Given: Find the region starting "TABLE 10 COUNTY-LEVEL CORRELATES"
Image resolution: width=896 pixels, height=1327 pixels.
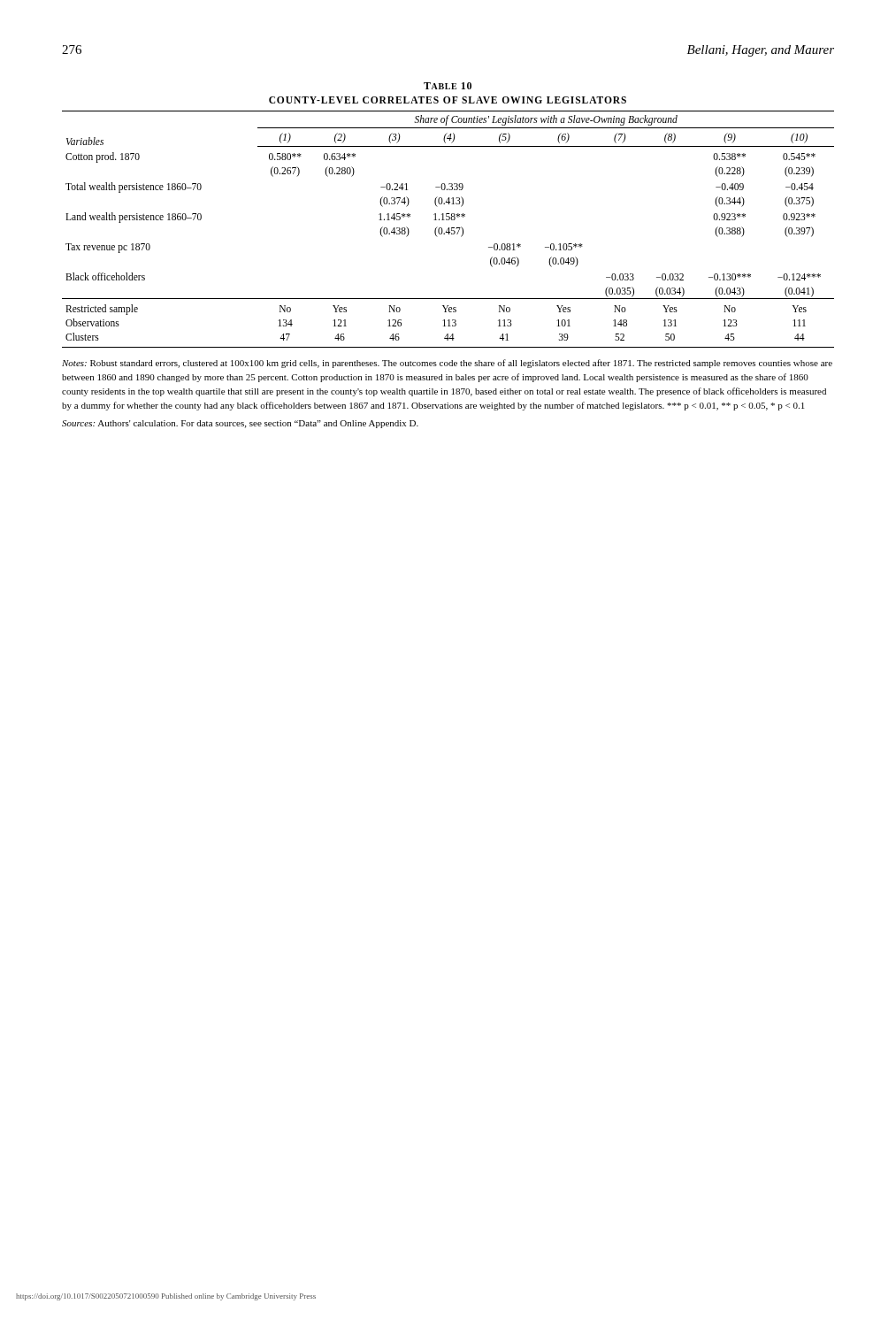Looking at the screenshot, I should tap(448, 92).
